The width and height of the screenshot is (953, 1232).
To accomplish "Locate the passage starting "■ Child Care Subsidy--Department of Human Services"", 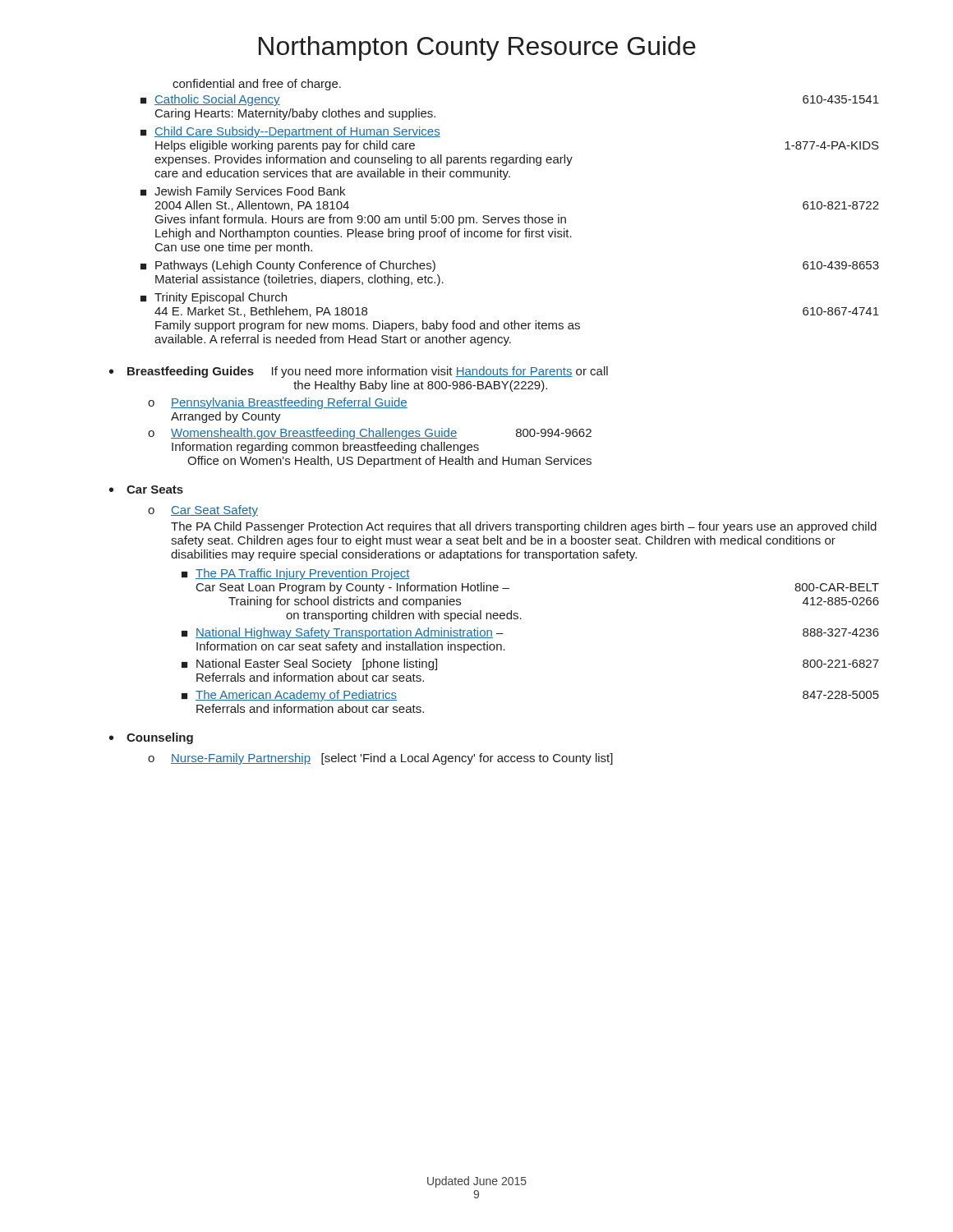I will click(509, 152).
